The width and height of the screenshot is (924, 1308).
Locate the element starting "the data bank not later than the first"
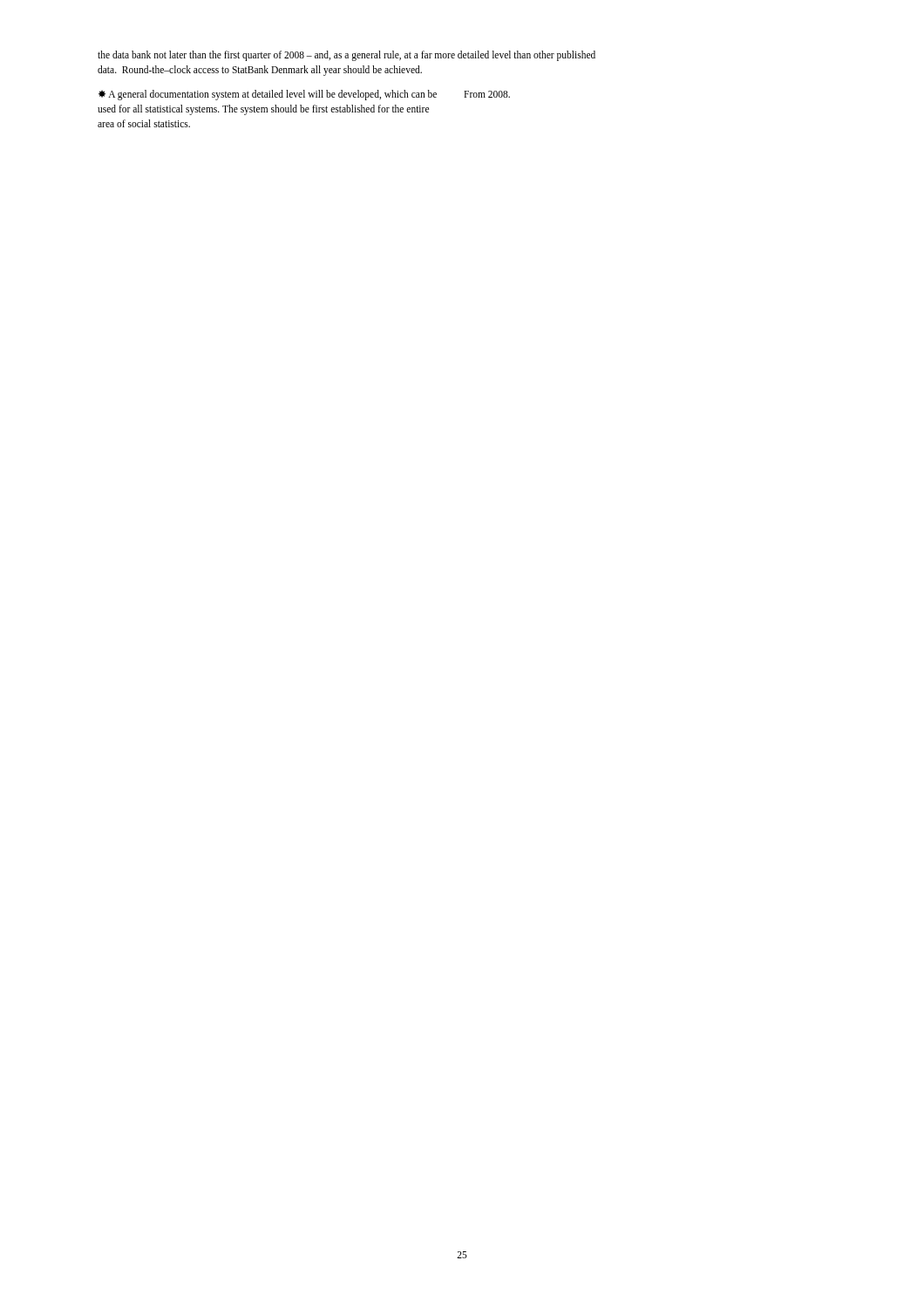click(x=347, y=62)
